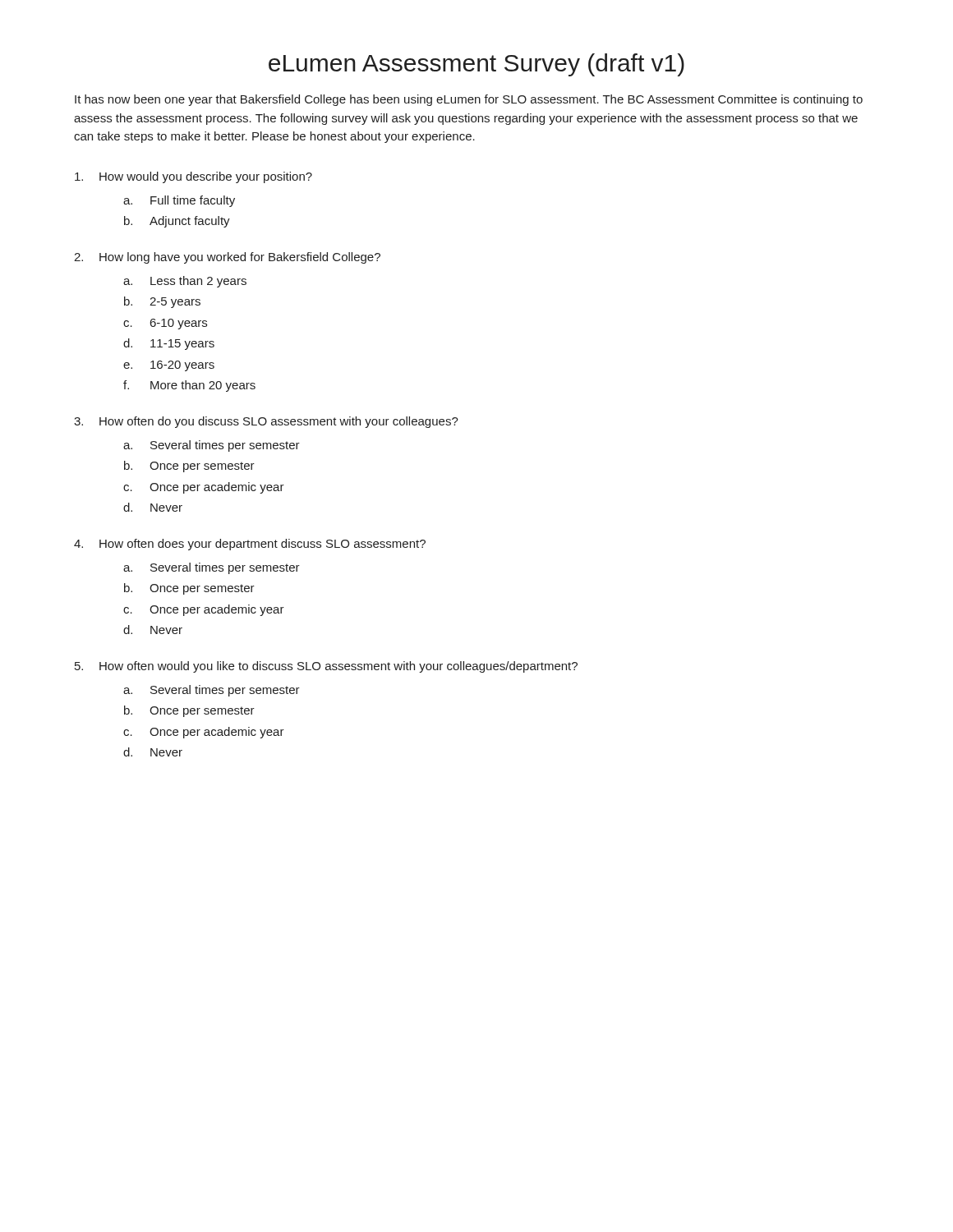
Task: Find the title containing "eLumen Assessment Survey"
Action: (476, 63)
